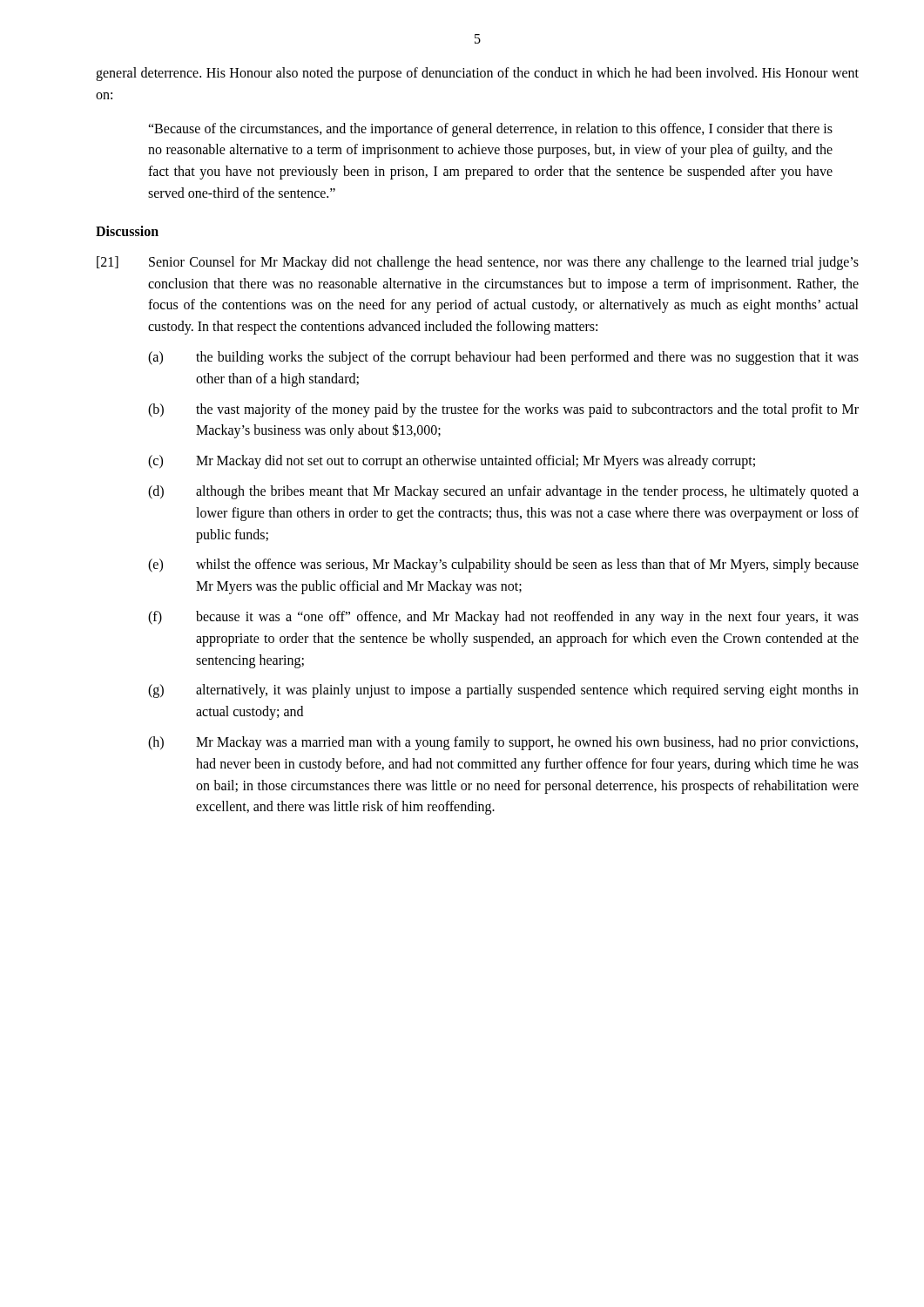Viewport: 924px width, 1307px height.
Task: Click on the text block with the text "“Because of the circumstances, and the"
Action: 490,161
